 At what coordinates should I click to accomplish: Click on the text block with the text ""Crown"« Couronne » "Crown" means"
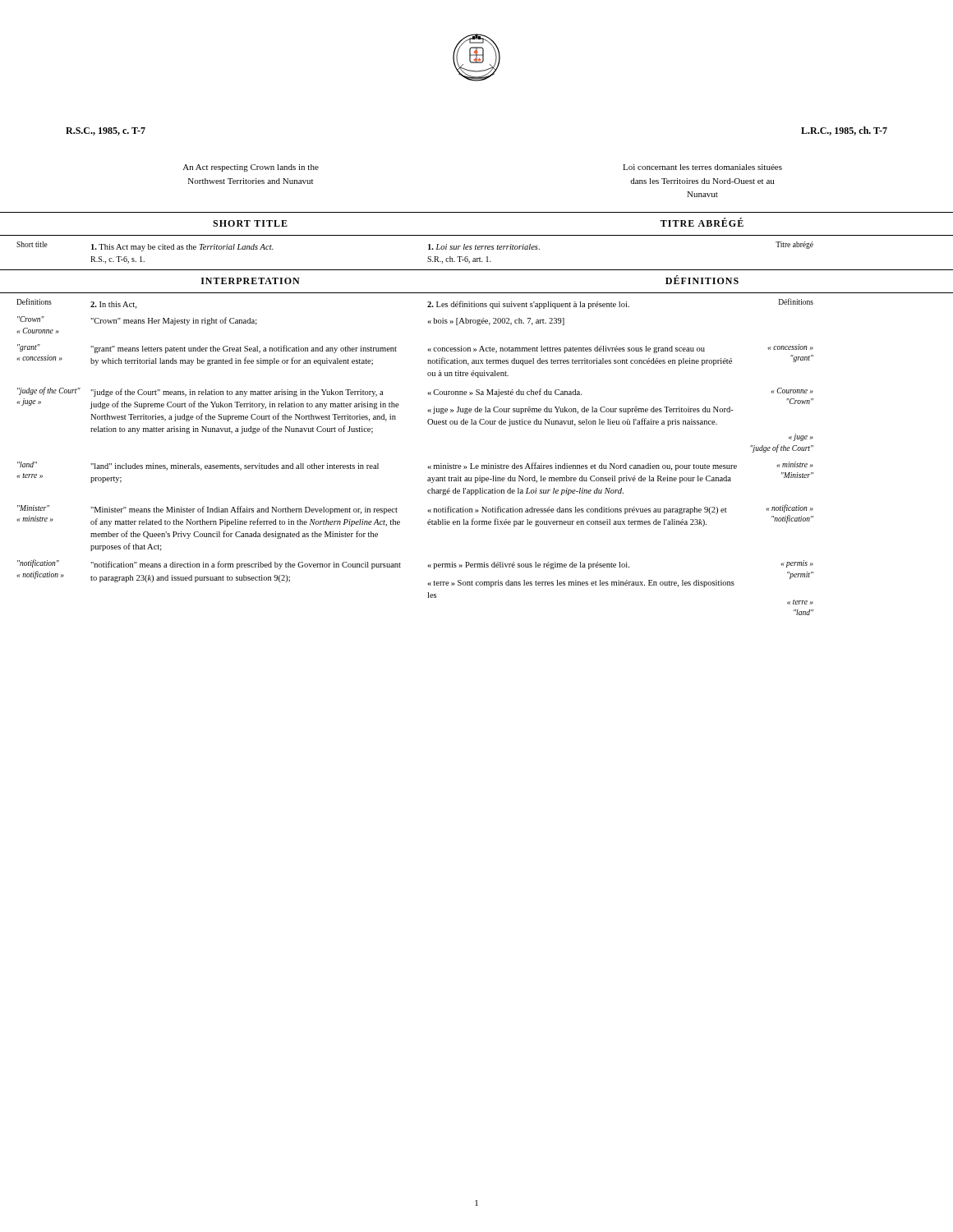pyautogui.click(x=36, y=321)
